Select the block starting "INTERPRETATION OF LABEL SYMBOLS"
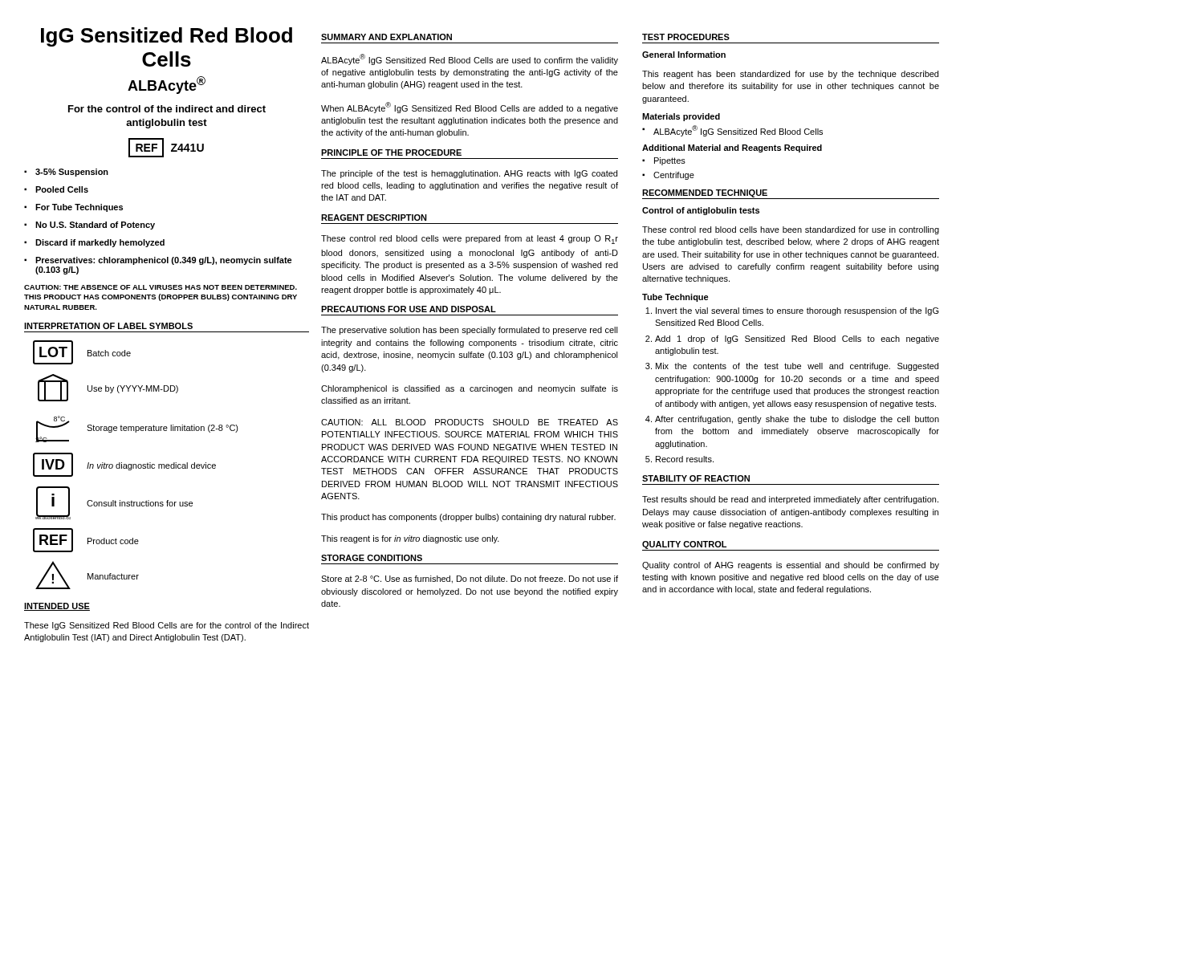The height and width of the screenshot is (980, 1204). point(167,327)
